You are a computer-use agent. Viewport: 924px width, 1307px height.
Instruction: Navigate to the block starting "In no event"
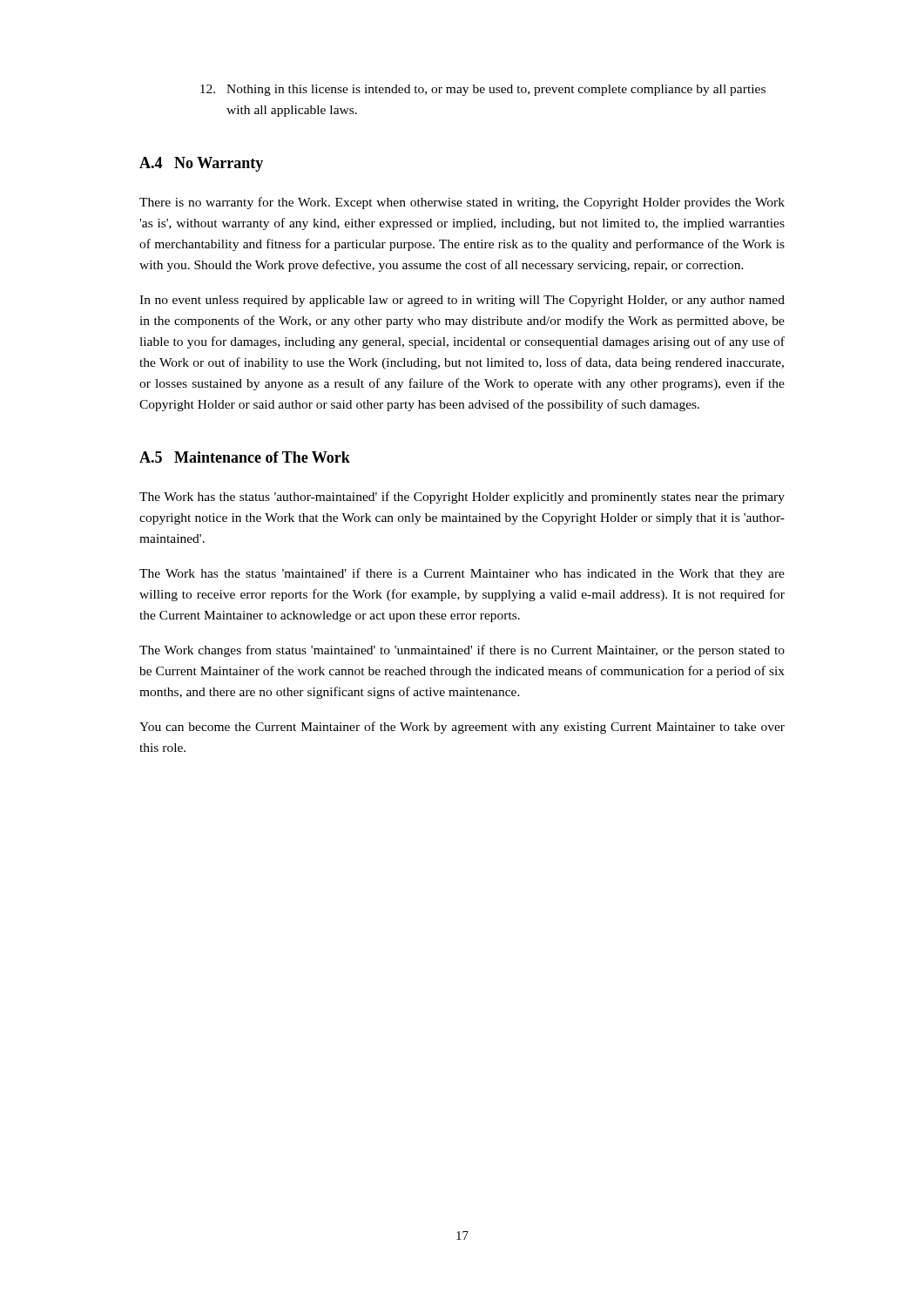(x=462, y=352)
